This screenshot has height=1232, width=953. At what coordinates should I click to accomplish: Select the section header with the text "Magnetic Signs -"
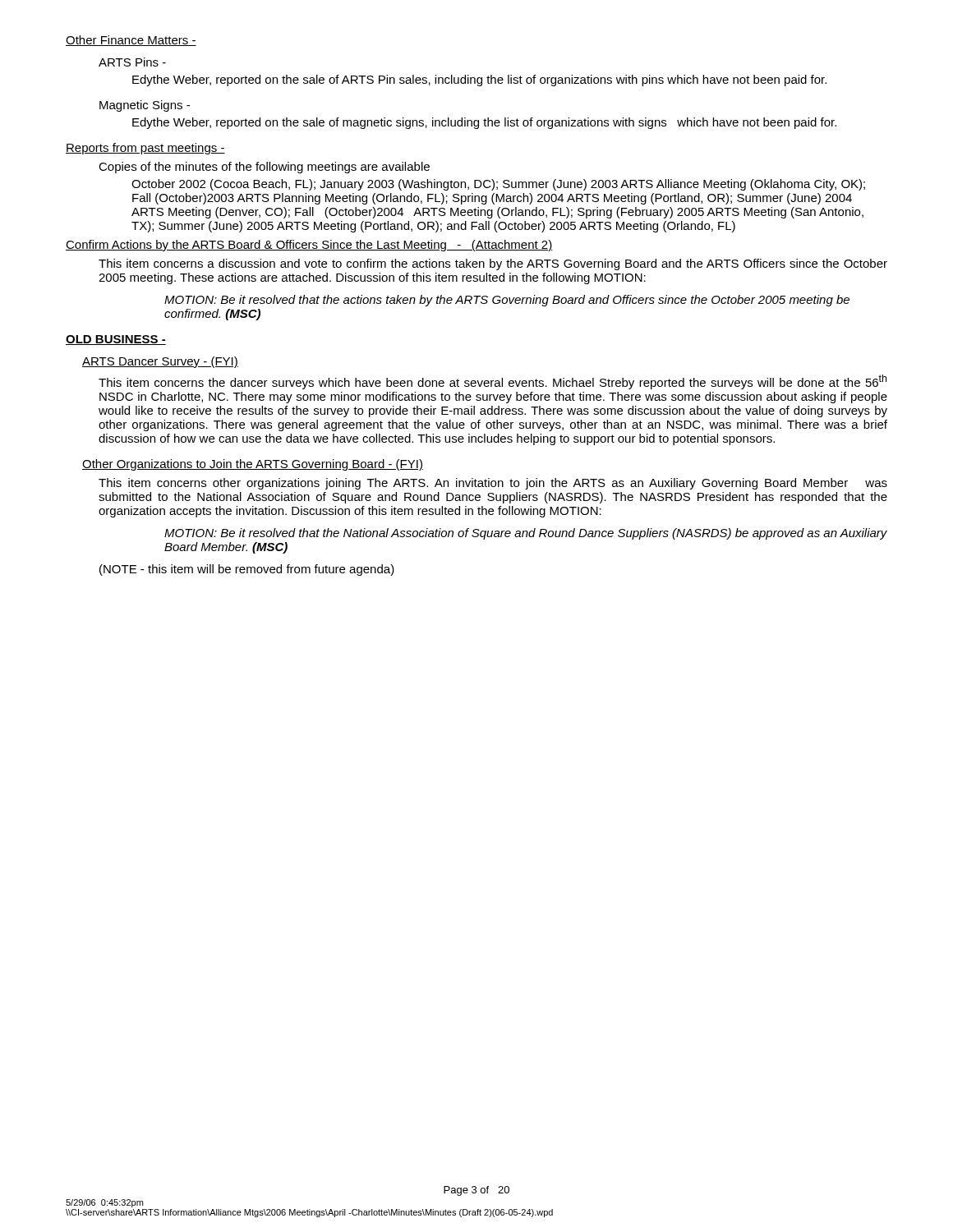[x=144, y=105]
